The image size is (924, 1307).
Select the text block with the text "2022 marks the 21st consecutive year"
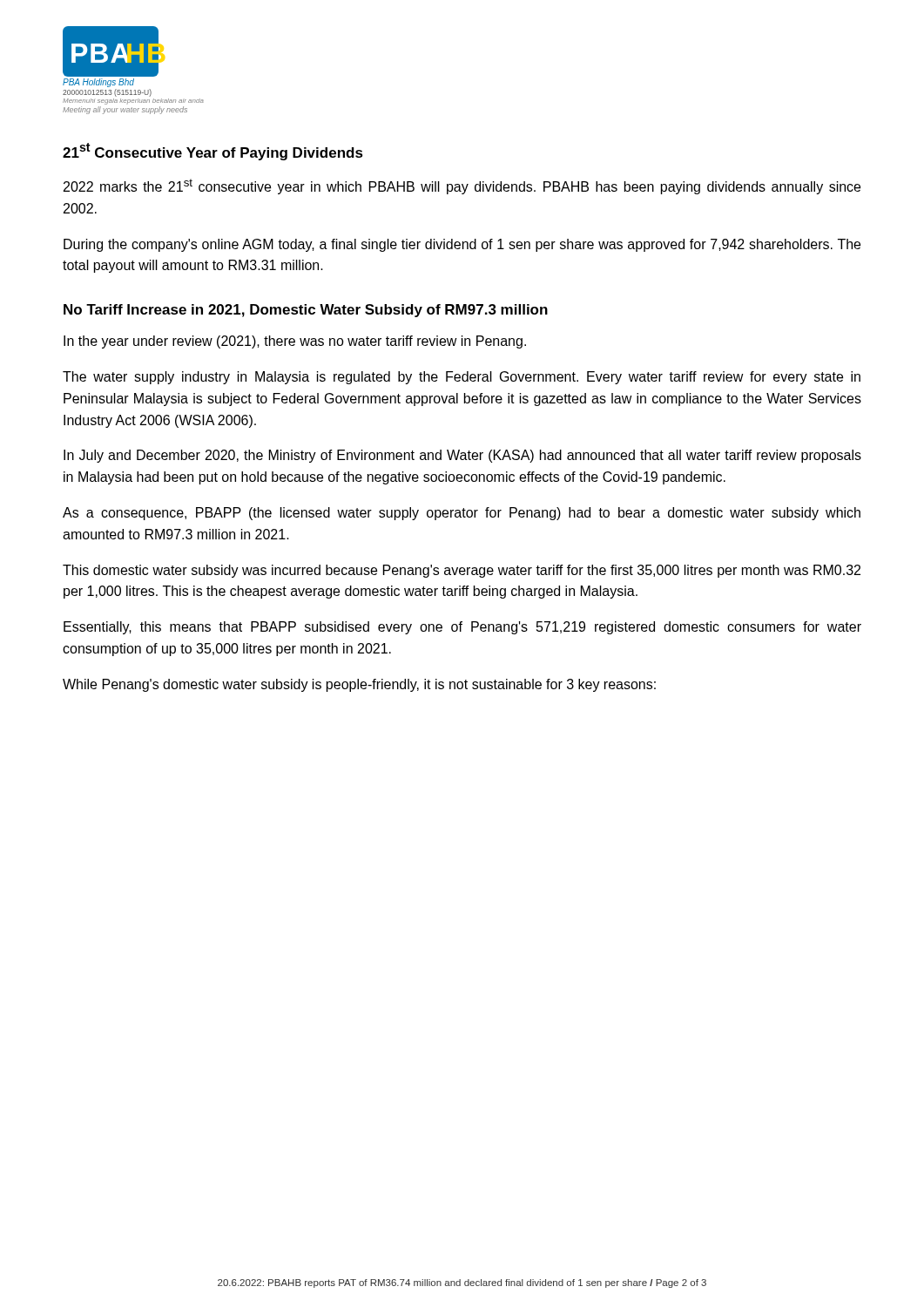(462, 196)
